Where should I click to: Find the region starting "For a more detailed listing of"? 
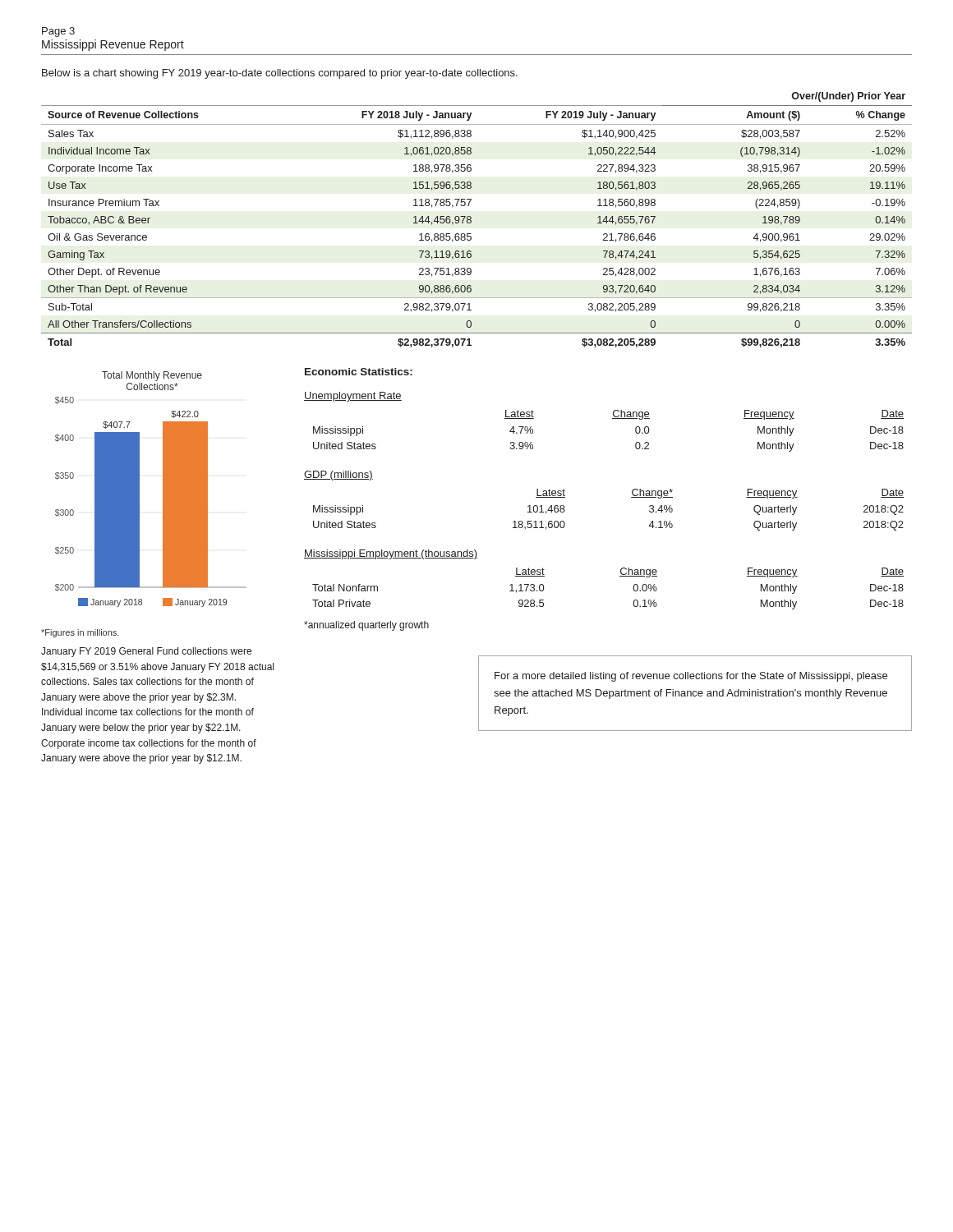[x=691, y=693]
